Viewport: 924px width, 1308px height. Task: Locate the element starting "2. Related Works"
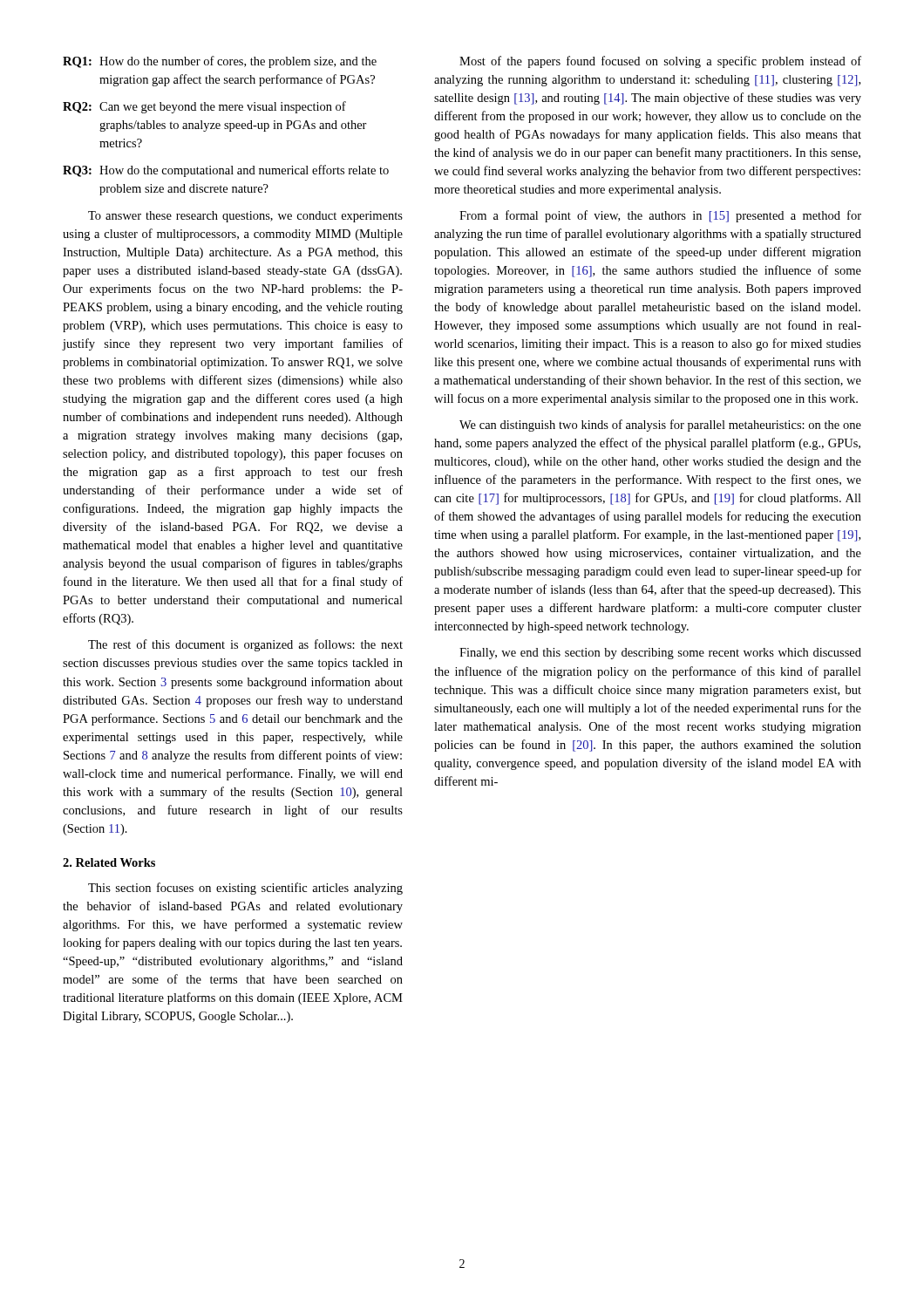[x=109, y=862]
